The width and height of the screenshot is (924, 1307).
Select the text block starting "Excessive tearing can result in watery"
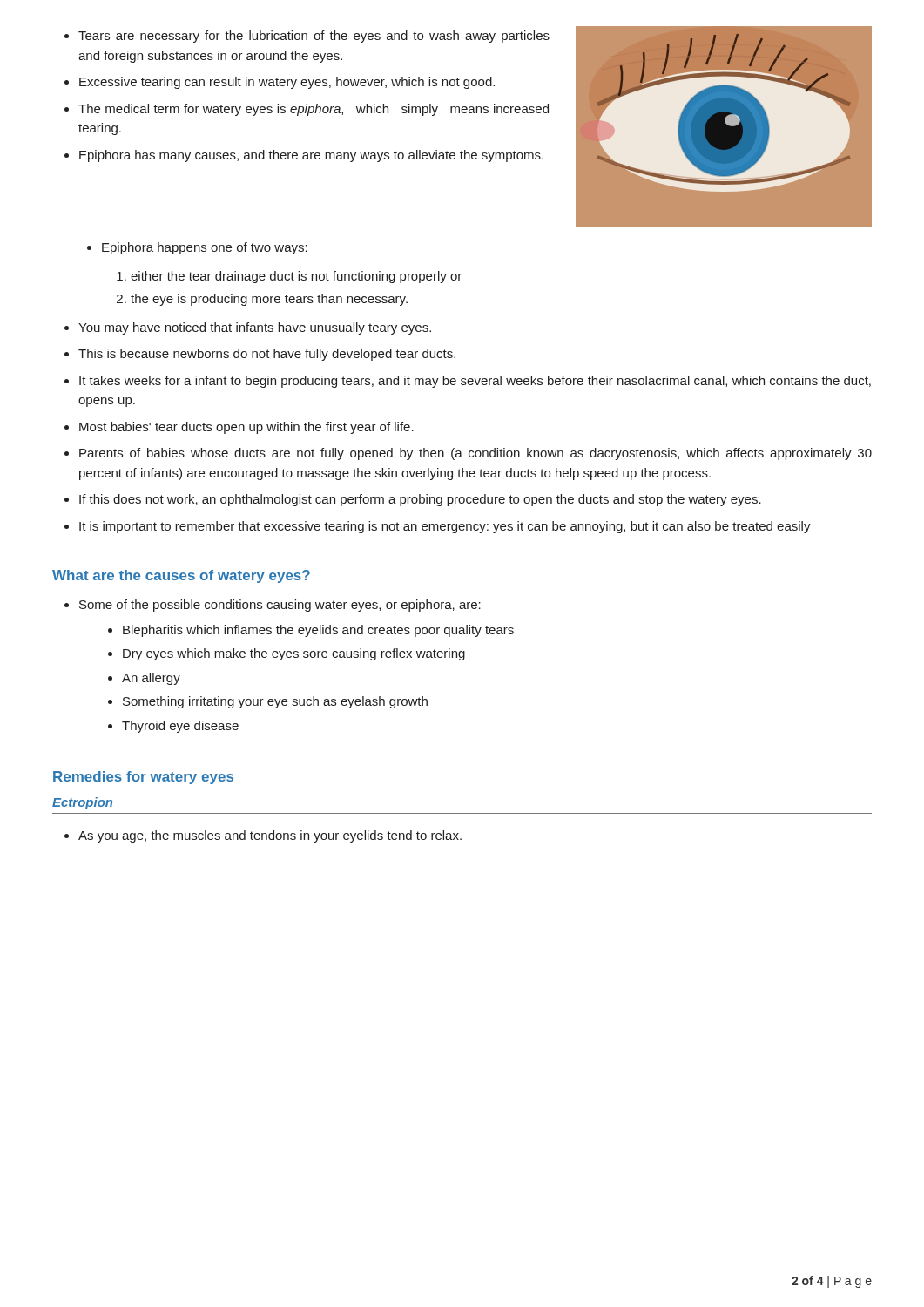pos(314,82)
